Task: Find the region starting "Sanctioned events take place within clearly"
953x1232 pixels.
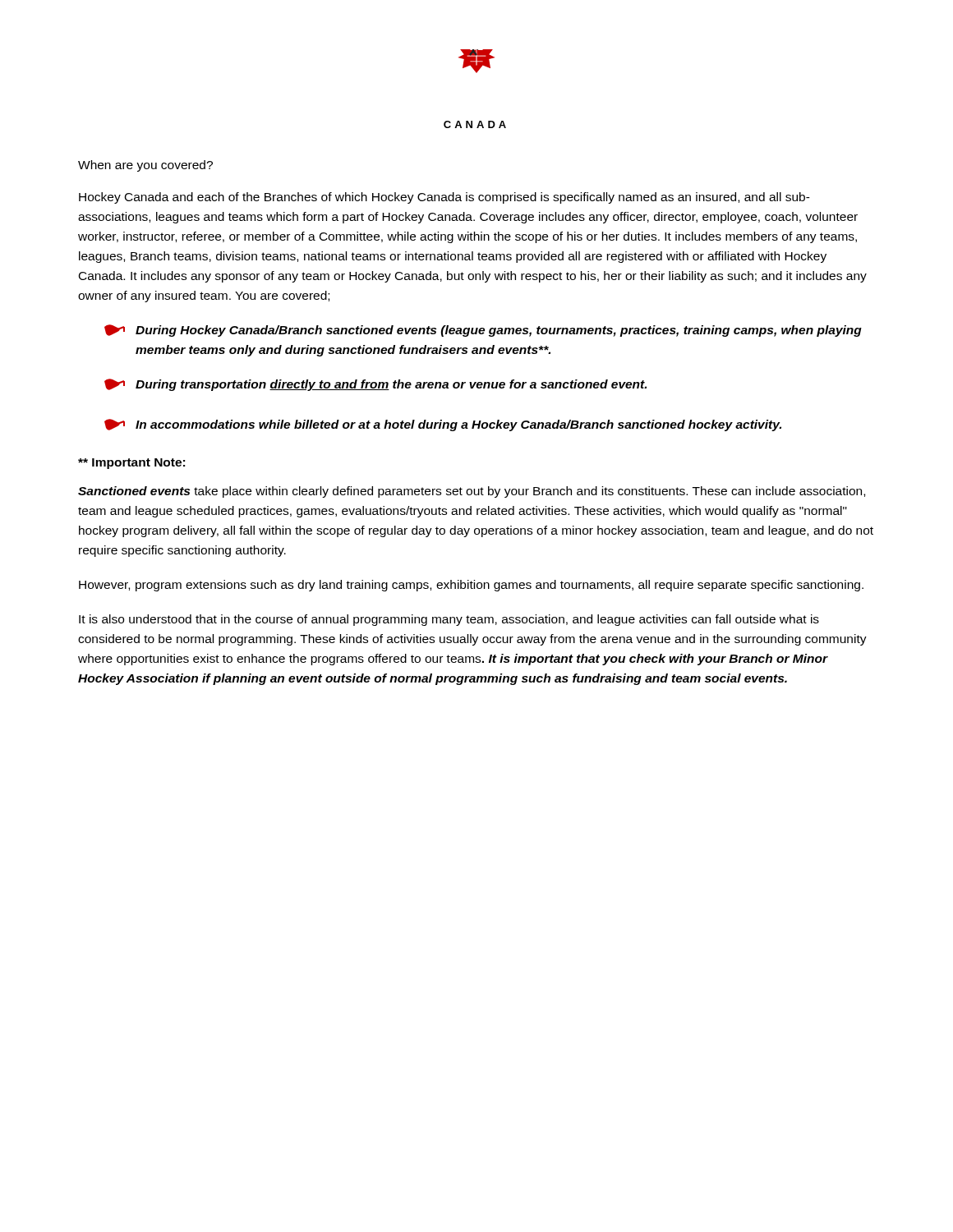Action: coord(476,520)
